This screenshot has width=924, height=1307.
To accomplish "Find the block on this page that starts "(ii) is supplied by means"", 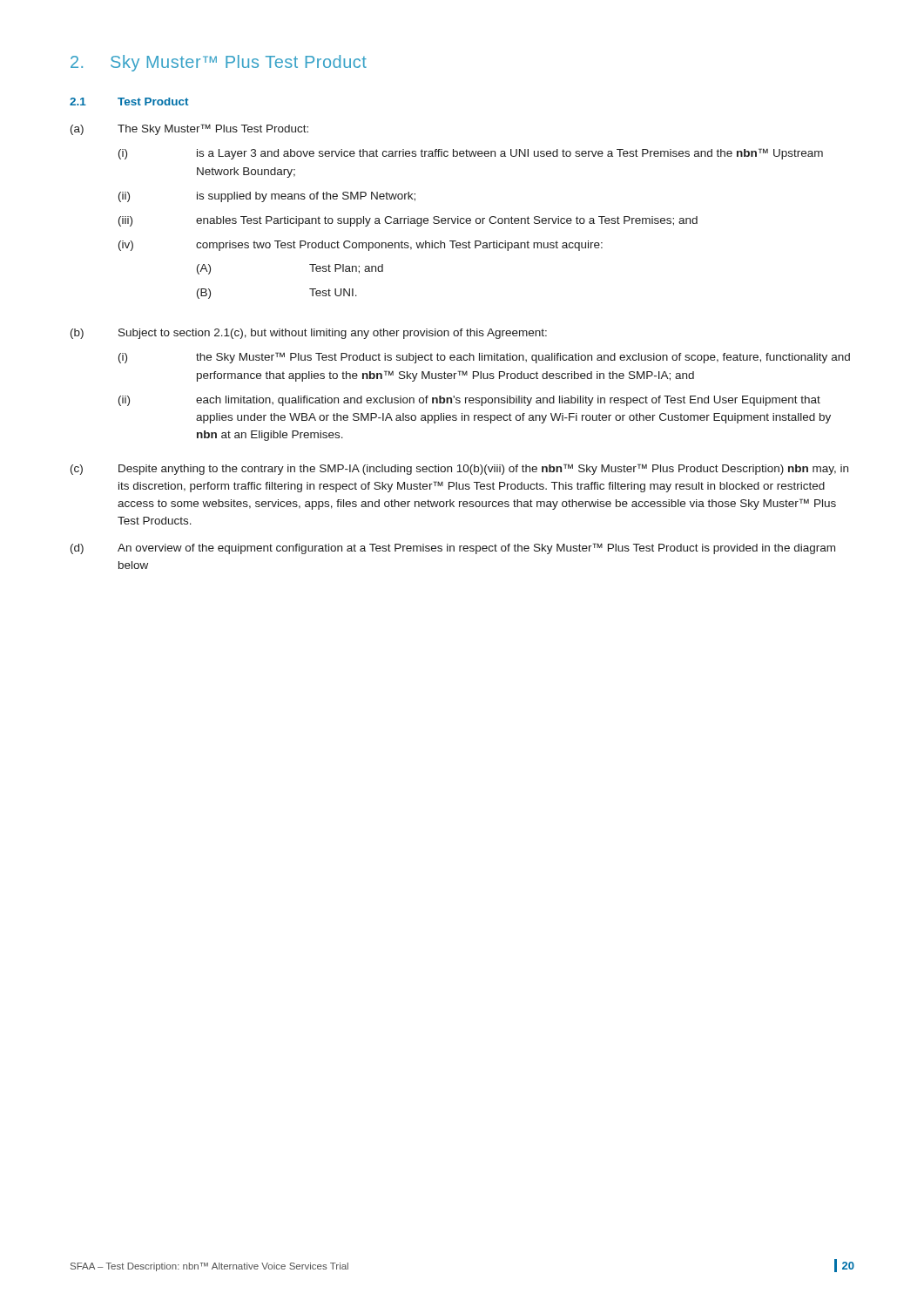I will [267, 197].
